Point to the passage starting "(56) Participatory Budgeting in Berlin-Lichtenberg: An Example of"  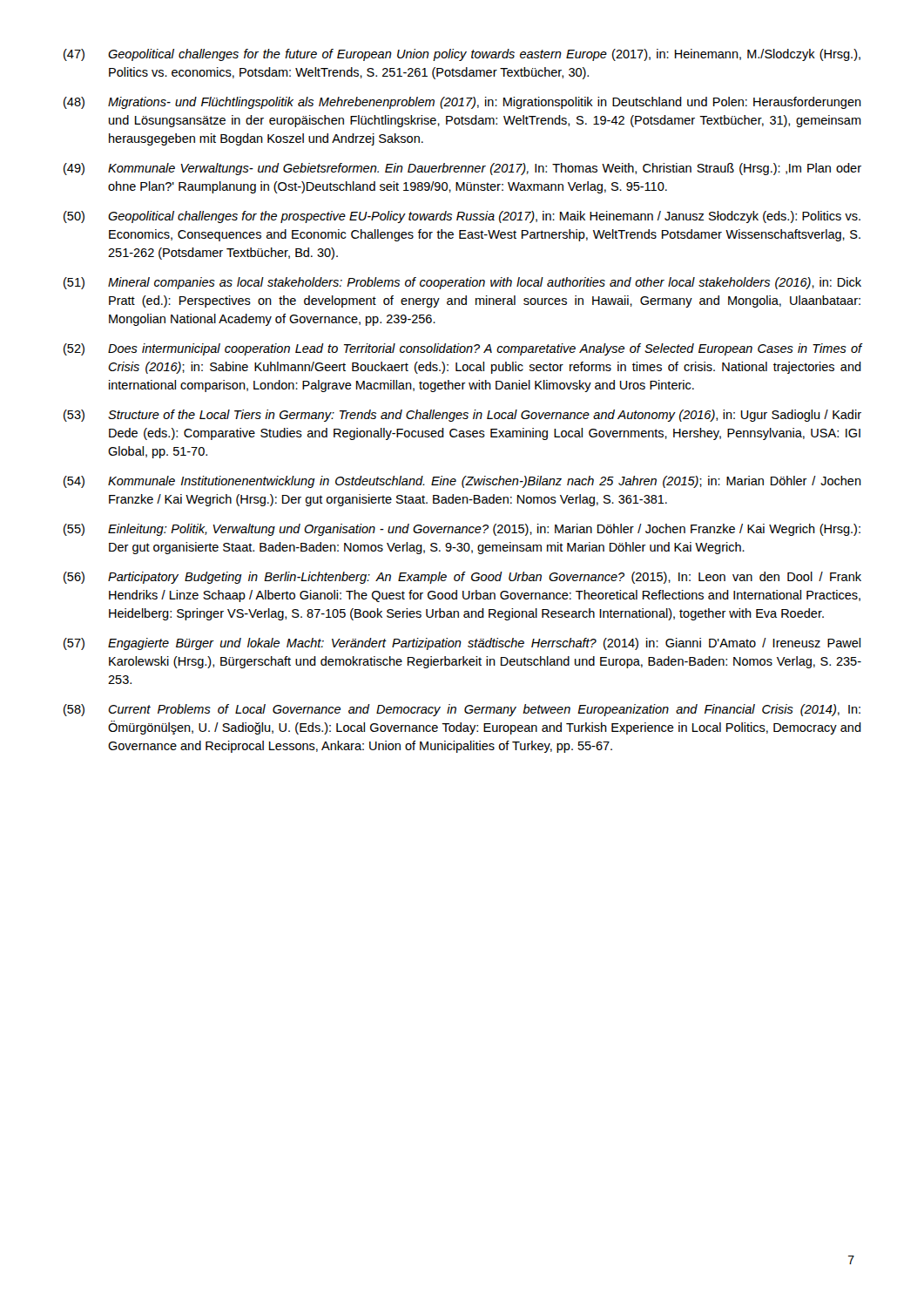coord(462,596)
